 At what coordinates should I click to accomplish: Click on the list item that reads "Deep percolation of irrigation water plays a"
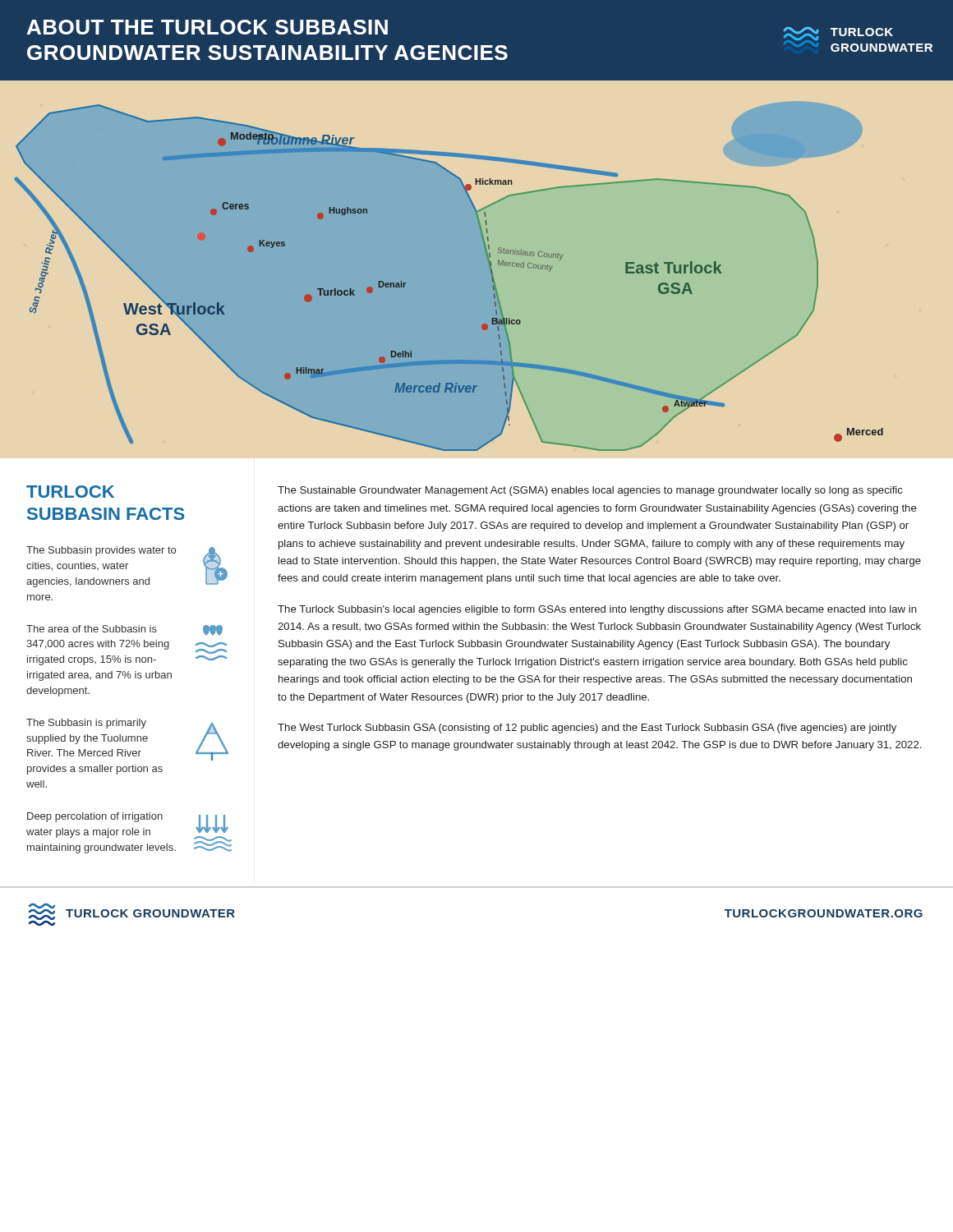point(132,833)
